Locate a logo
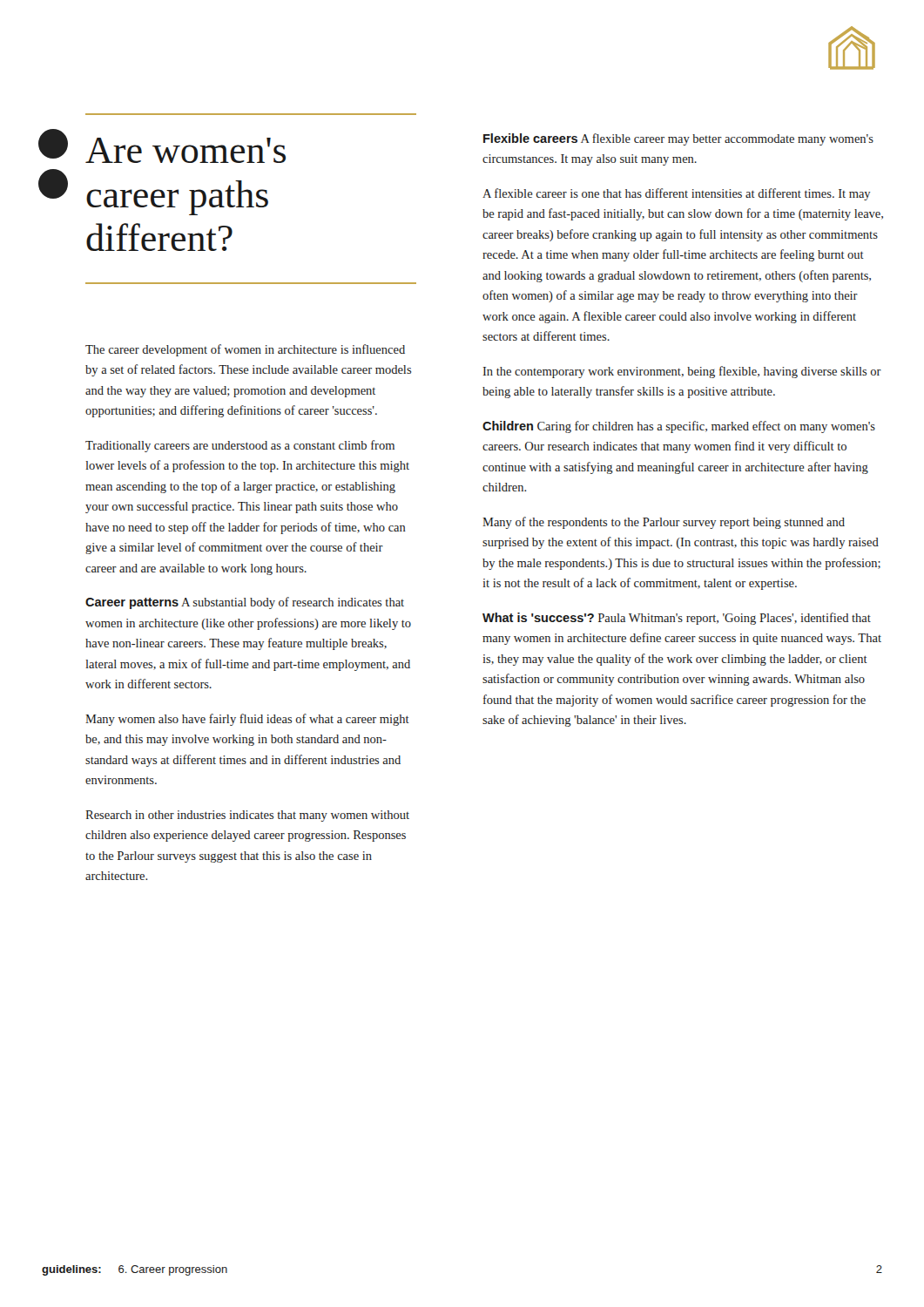 (852, 51)
